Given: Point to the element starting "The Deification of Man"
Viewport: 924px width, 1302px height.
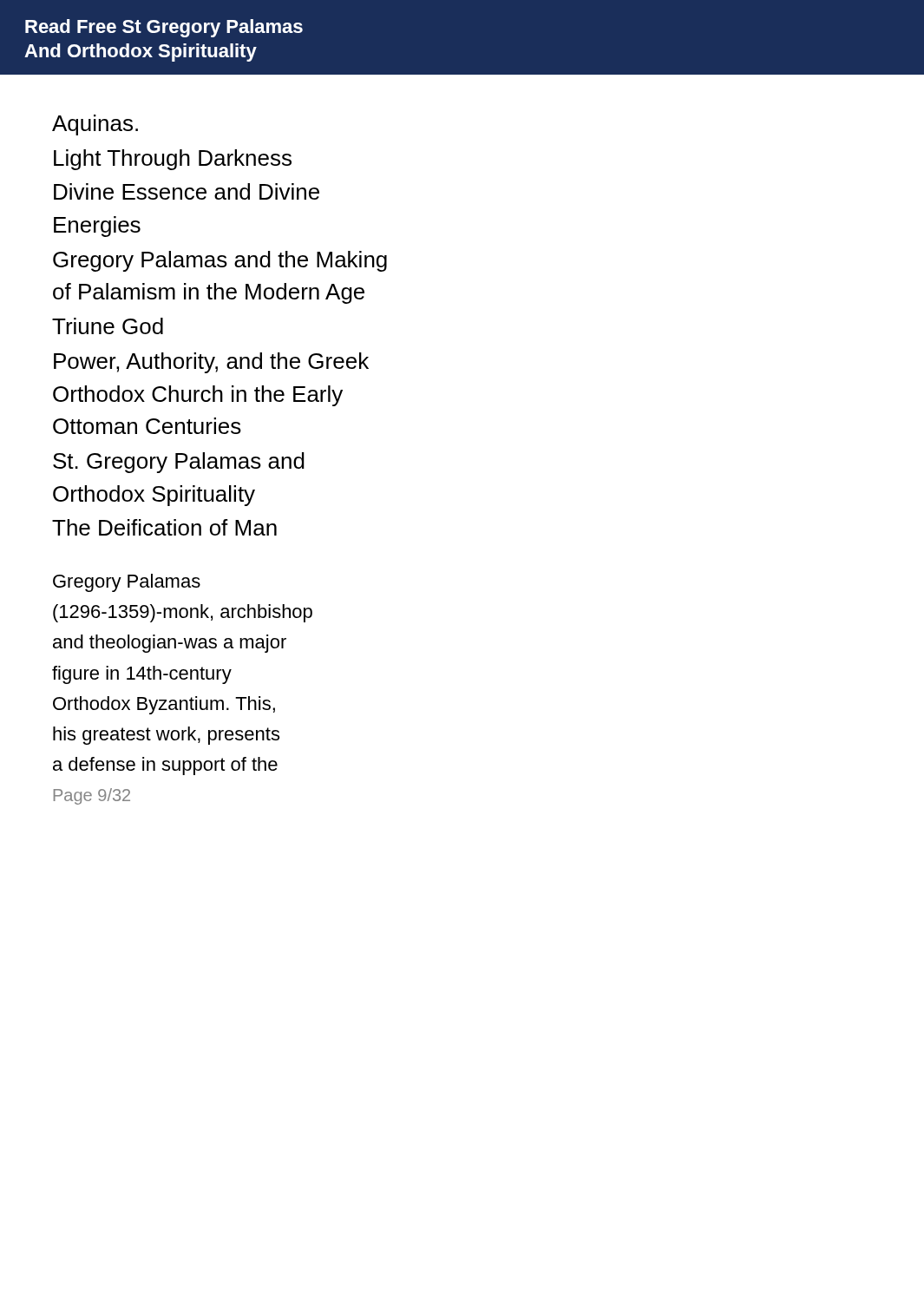Looking at the screenshot, I should coord(165,528).
